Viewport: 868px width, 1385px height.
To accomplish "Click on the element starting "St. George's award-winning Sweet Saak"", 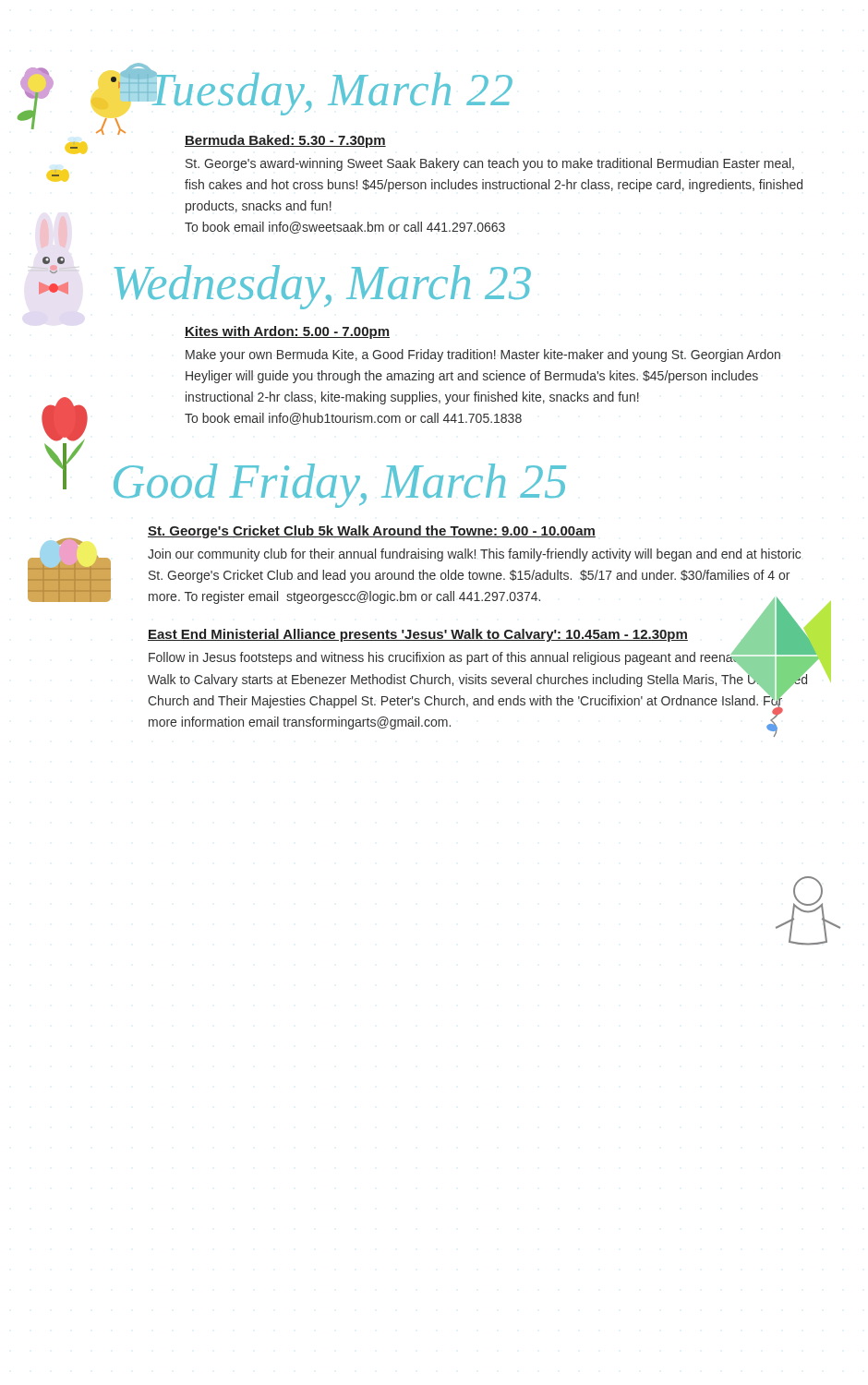I will [x=494, y=195].
